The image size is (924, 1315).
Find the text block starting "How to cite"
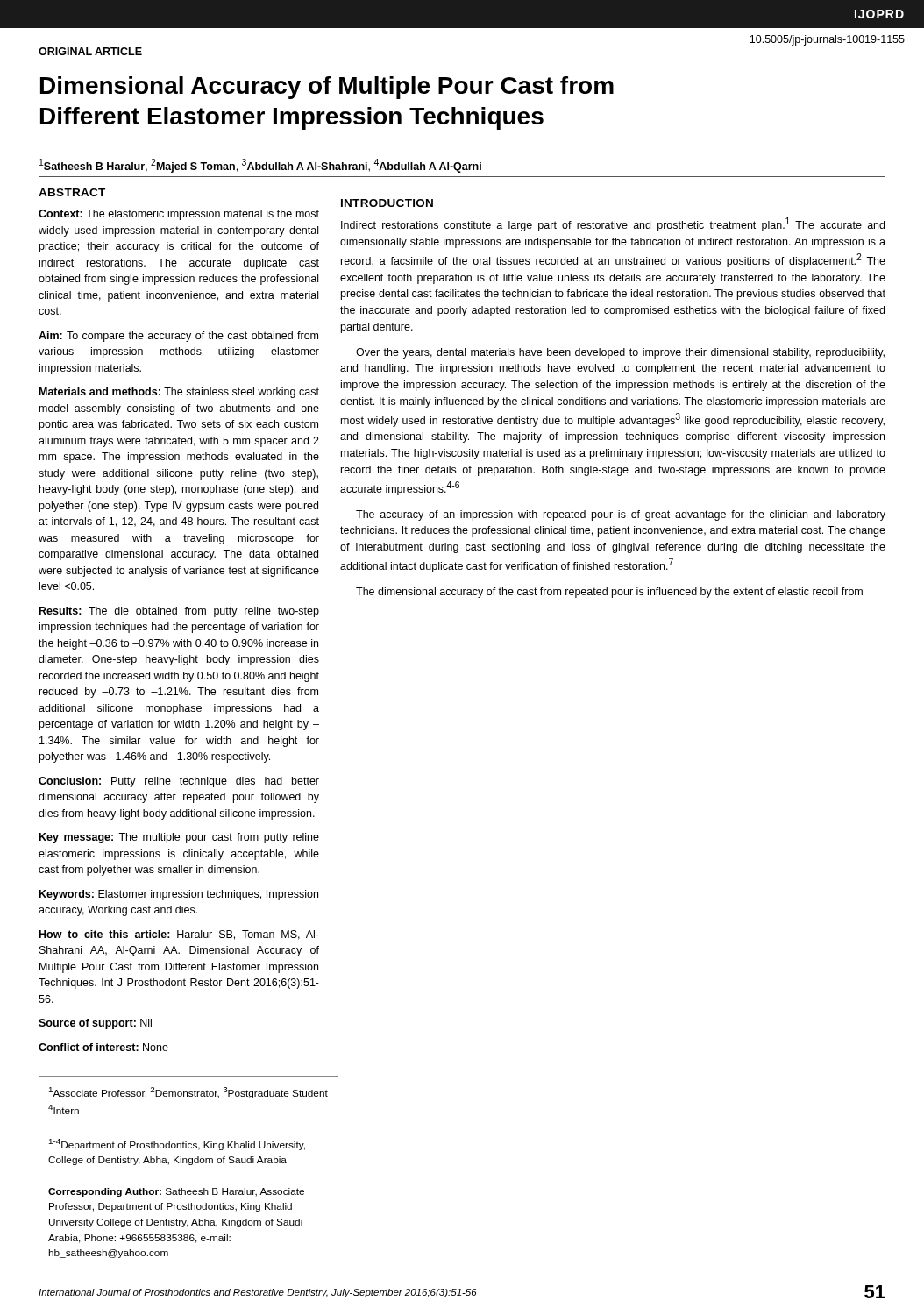(179, 967)
